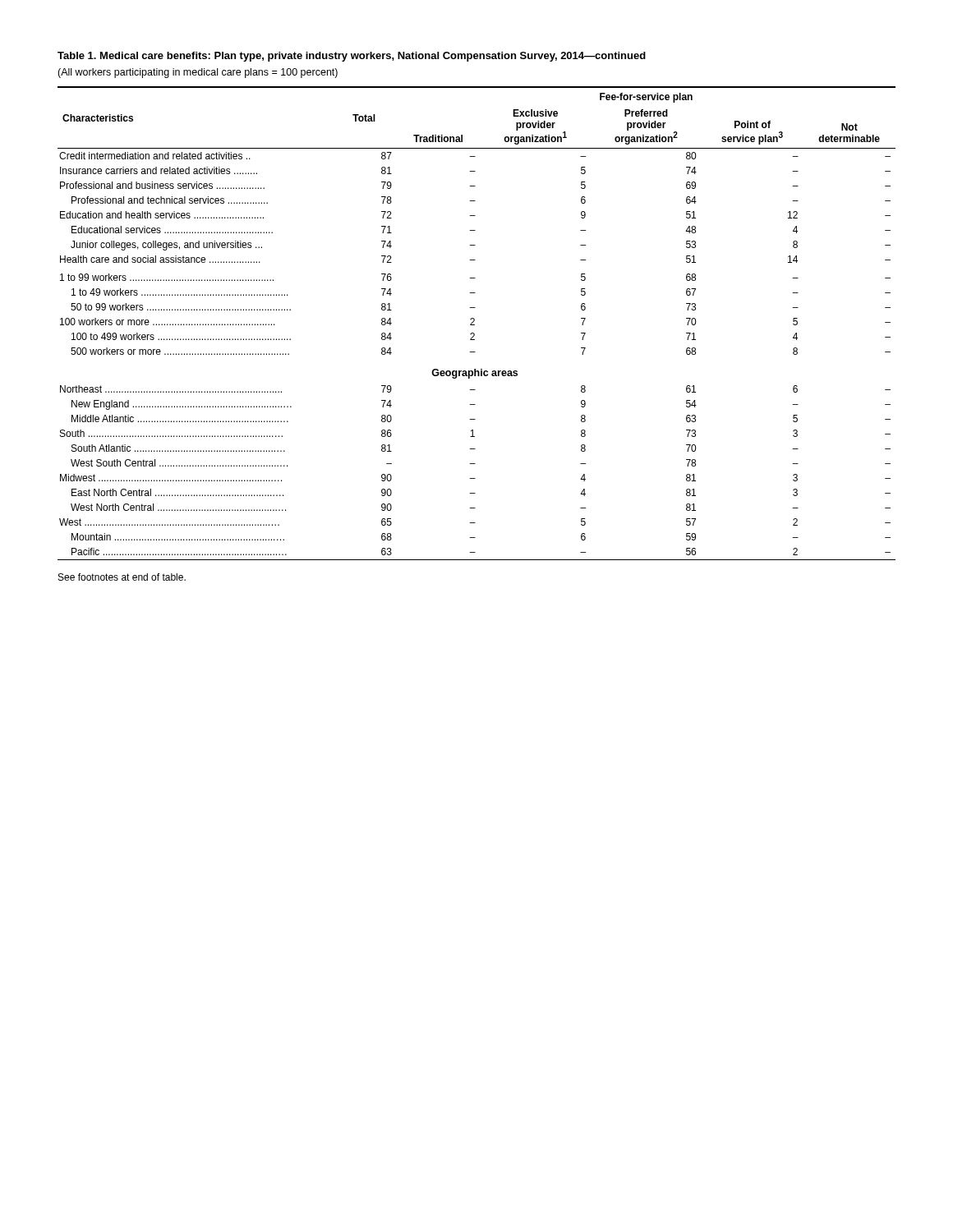Select the table that reads "Health care and"
This screenshot has width=953, height=1232.
476,326
